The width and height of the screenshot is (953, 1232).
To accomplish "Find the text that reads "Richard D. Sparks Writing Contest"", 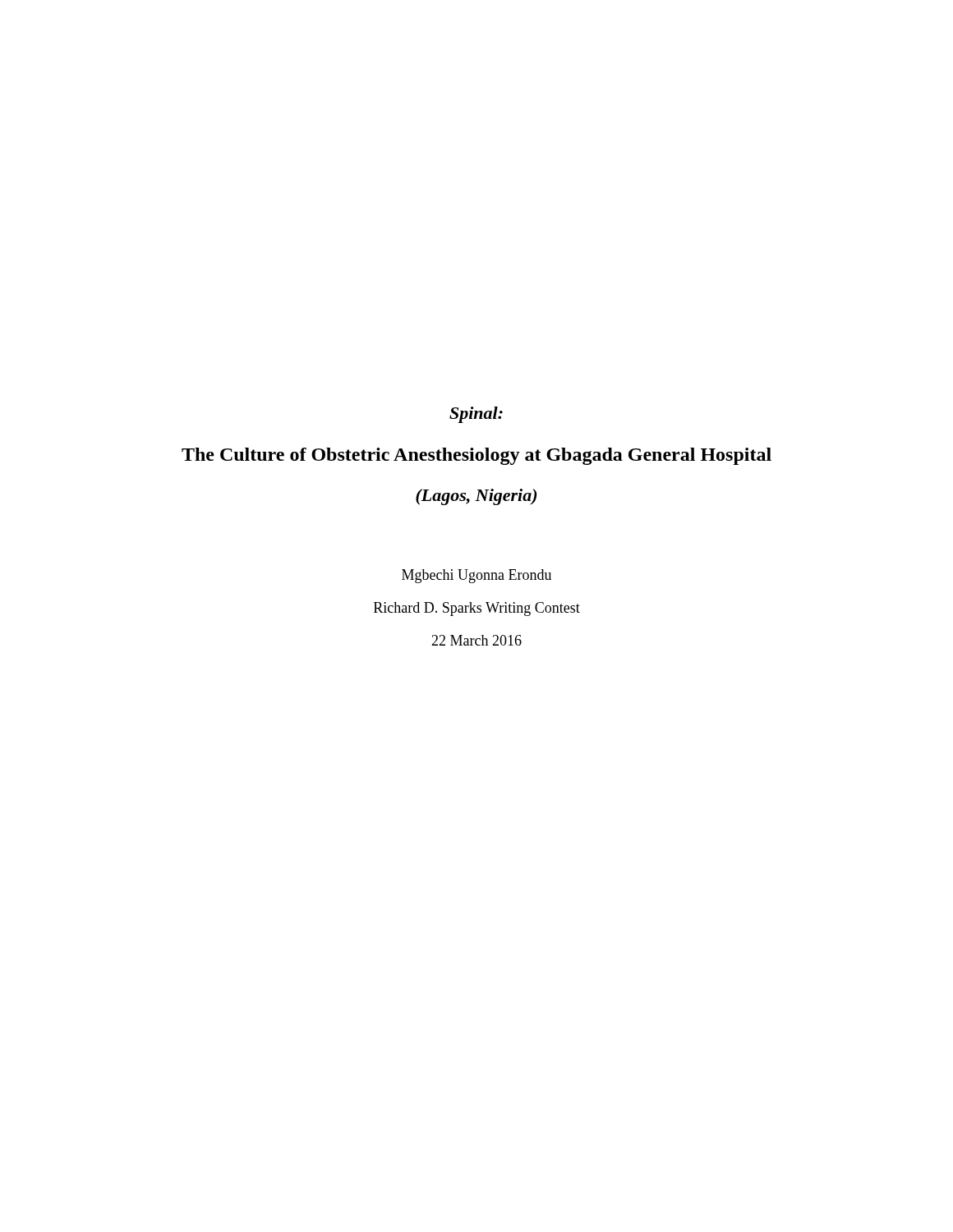I will click(x=476, y=608).
